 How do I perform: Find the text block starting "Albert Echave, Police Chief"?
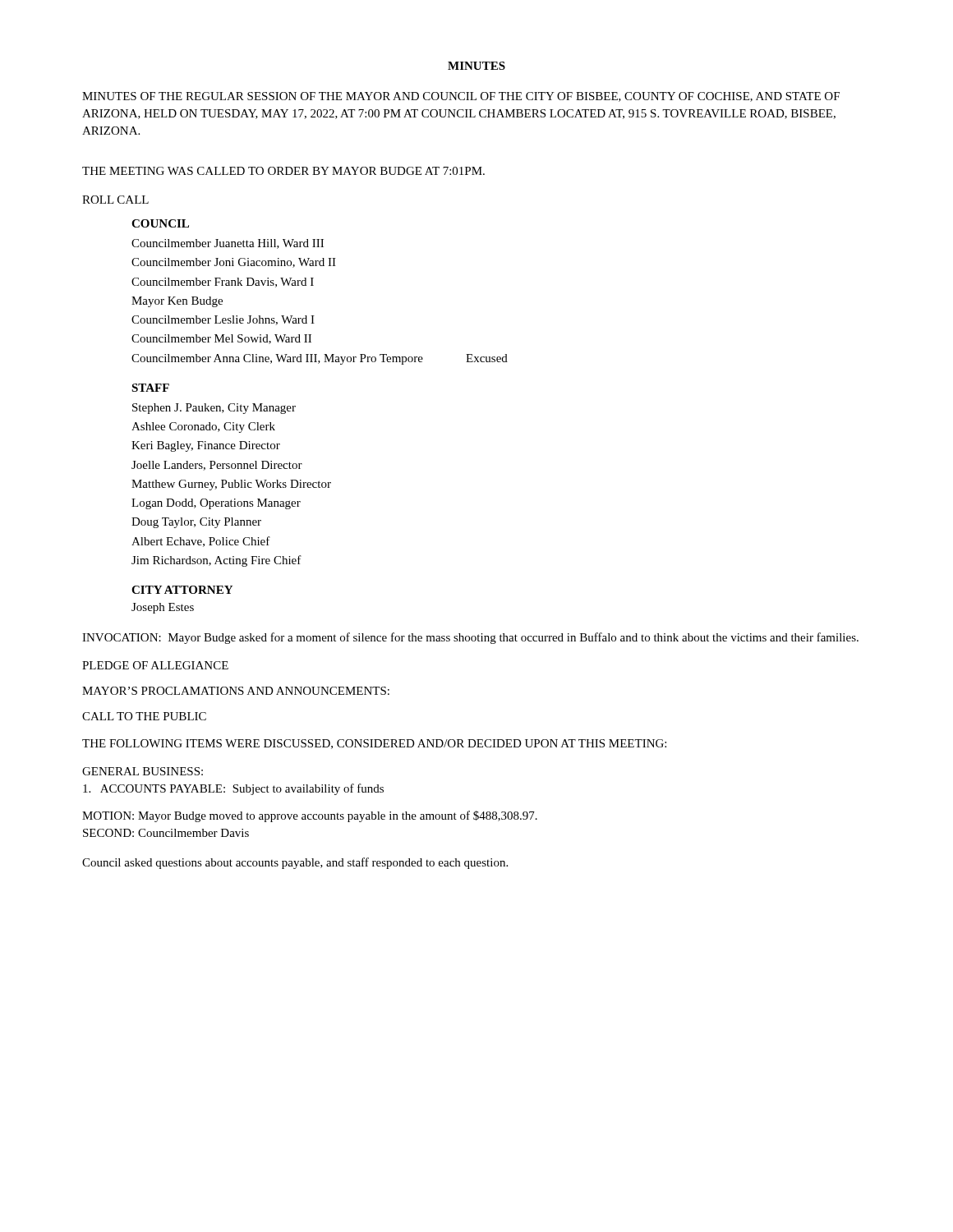201,541
